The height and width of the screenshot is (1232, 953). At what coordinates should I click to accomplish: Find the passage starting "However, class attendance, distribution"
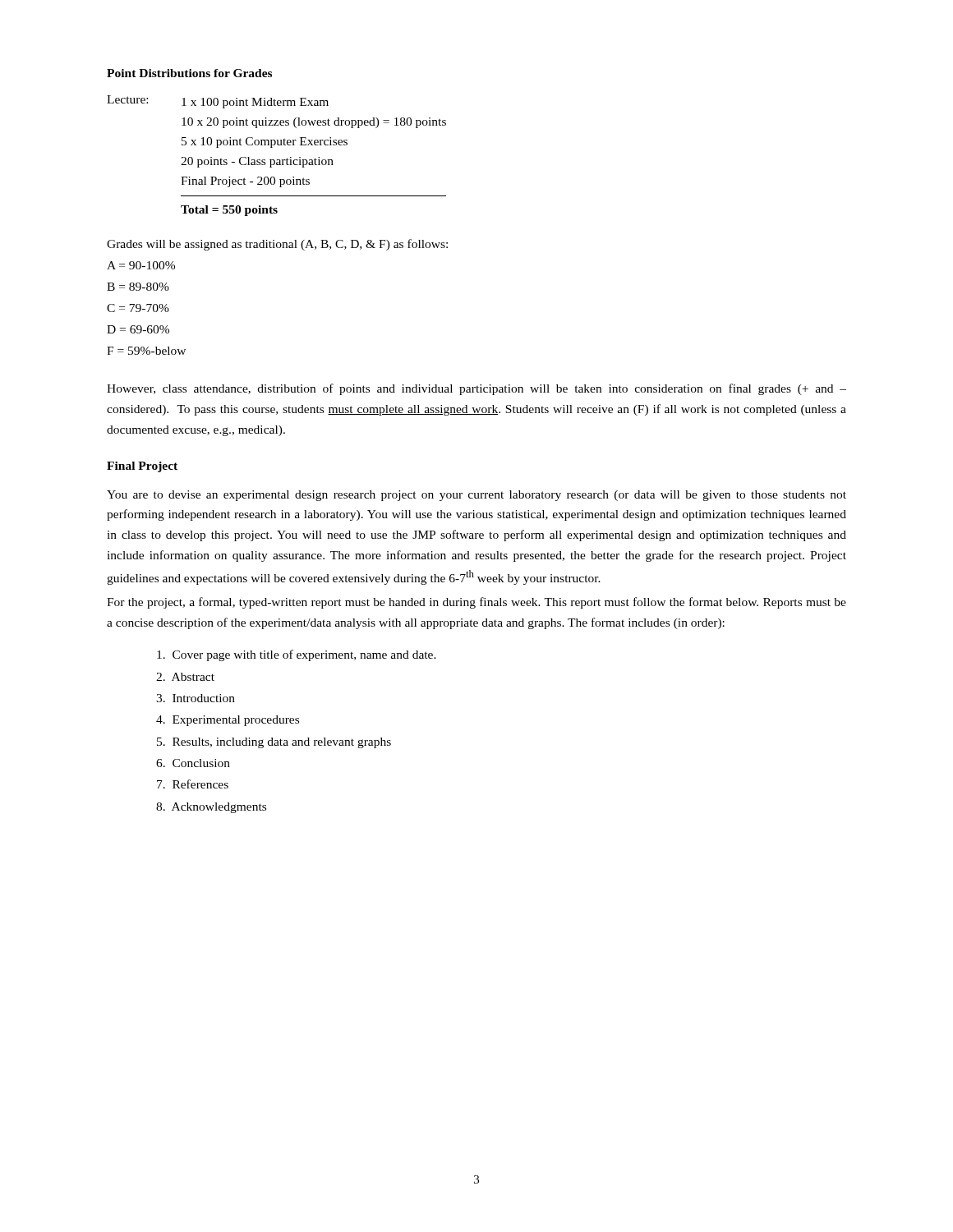tap(476, 409)
